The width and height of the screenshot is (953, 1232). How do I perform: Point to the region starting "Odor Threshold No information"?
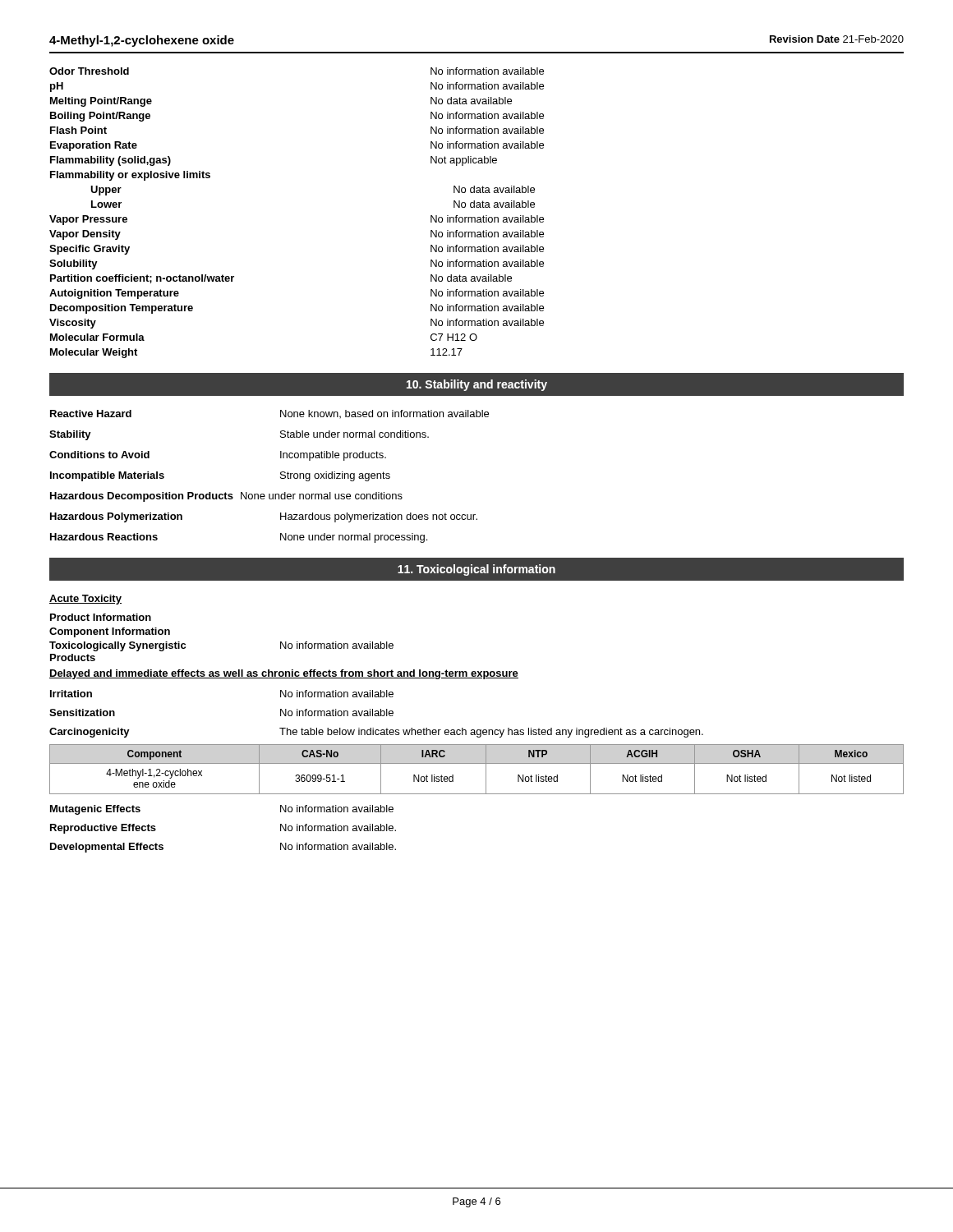point(476,212)
